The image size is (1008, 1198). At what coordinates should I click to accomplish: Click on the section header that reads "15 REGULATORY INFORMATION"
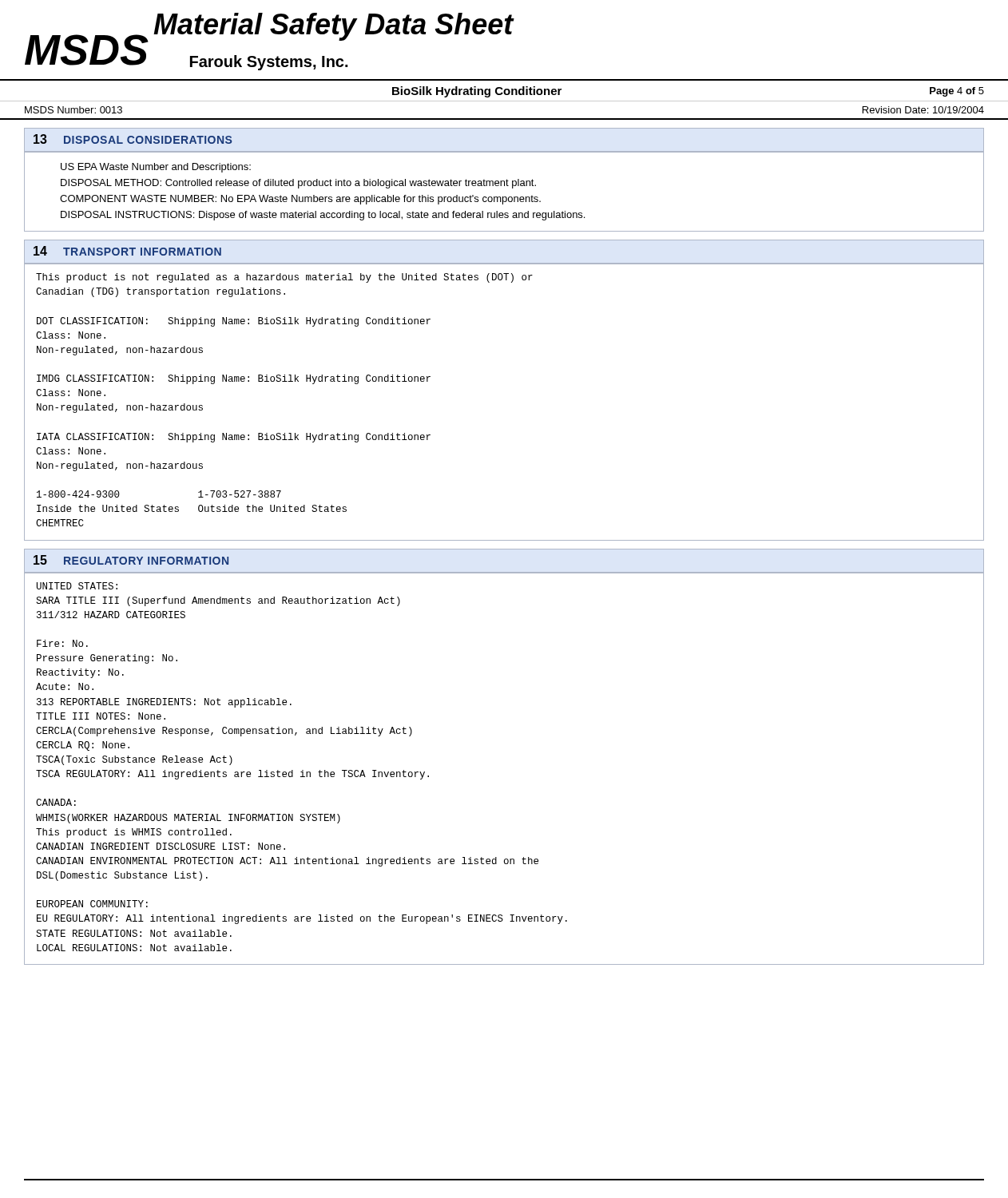131,560
